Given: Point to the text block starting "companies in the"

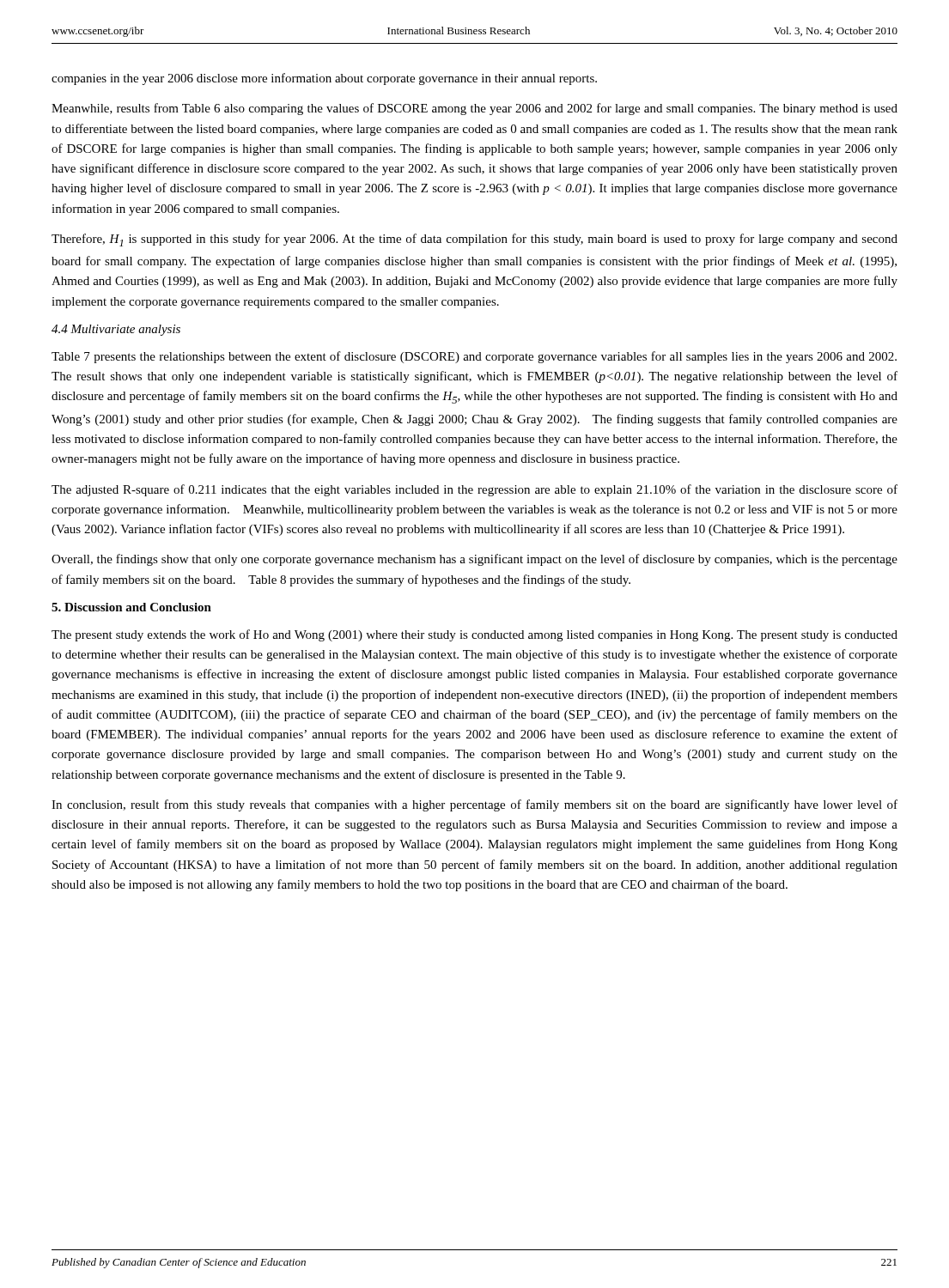Looking at the screenshot, I should click(x=325, y=78).
